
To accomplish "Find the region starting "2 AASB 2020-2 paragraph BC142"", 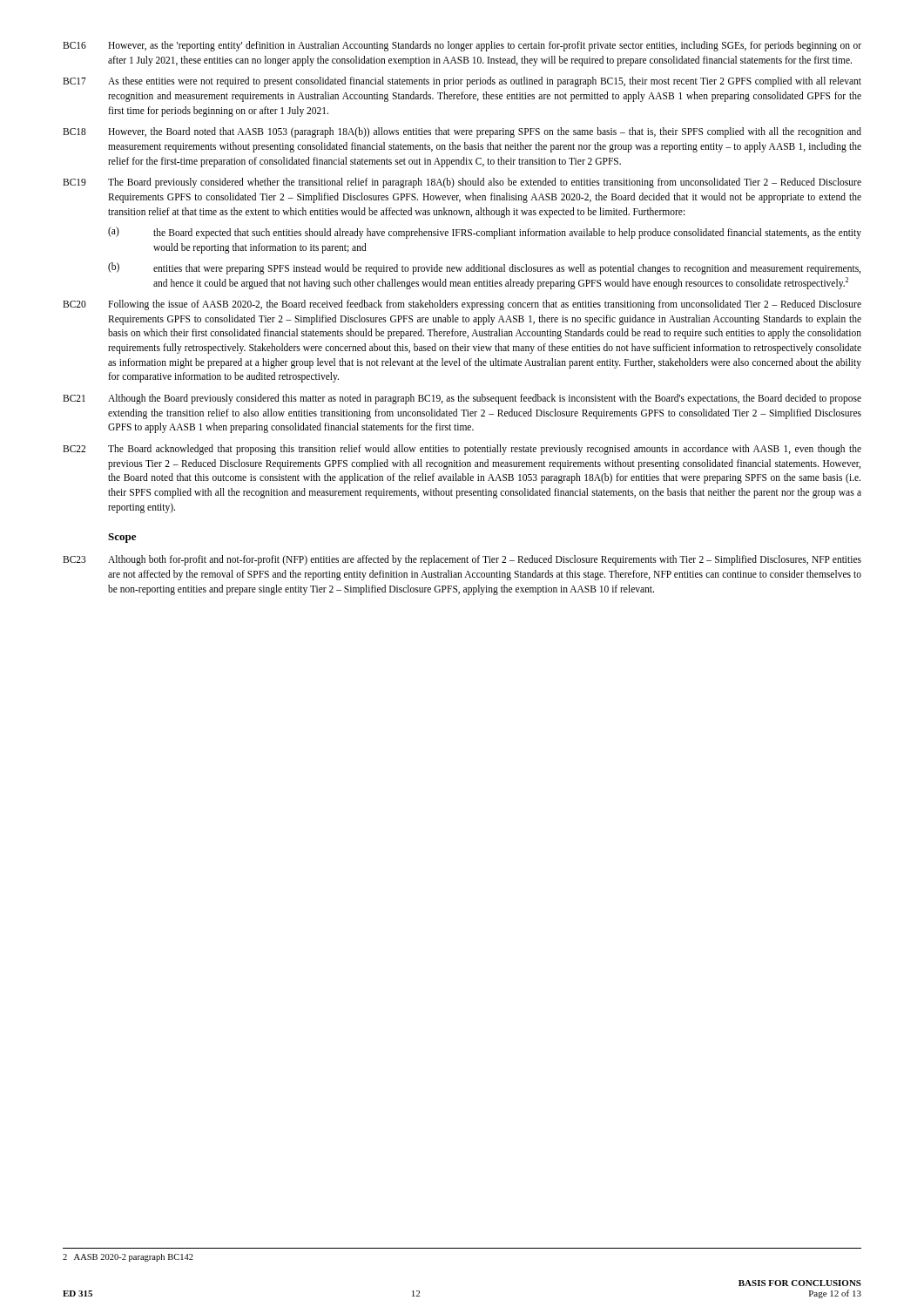I will pos(128,1257).
